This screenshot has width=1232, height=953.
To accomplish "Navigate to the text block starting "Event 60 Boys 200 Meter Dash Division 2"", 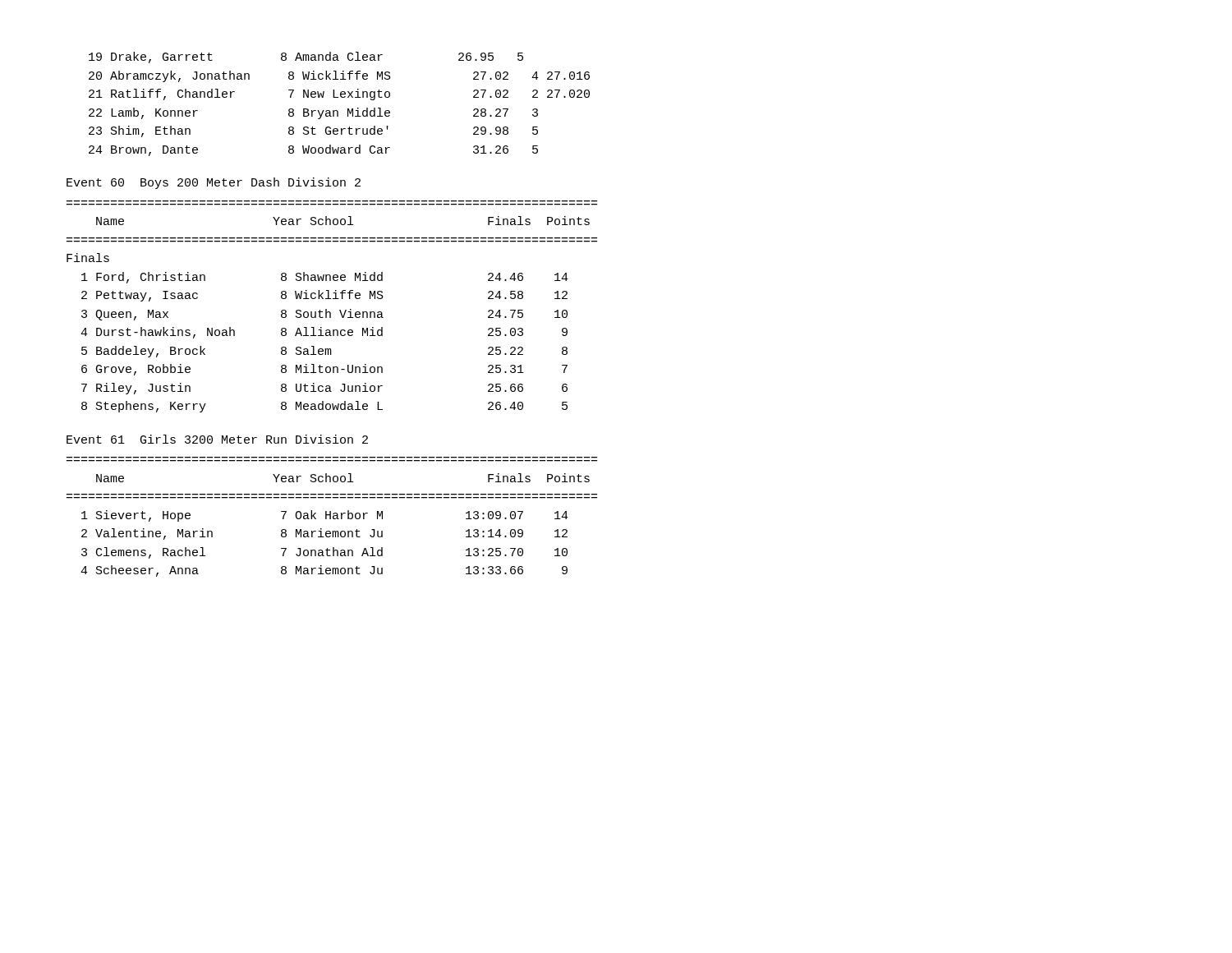I will (214, 183).
